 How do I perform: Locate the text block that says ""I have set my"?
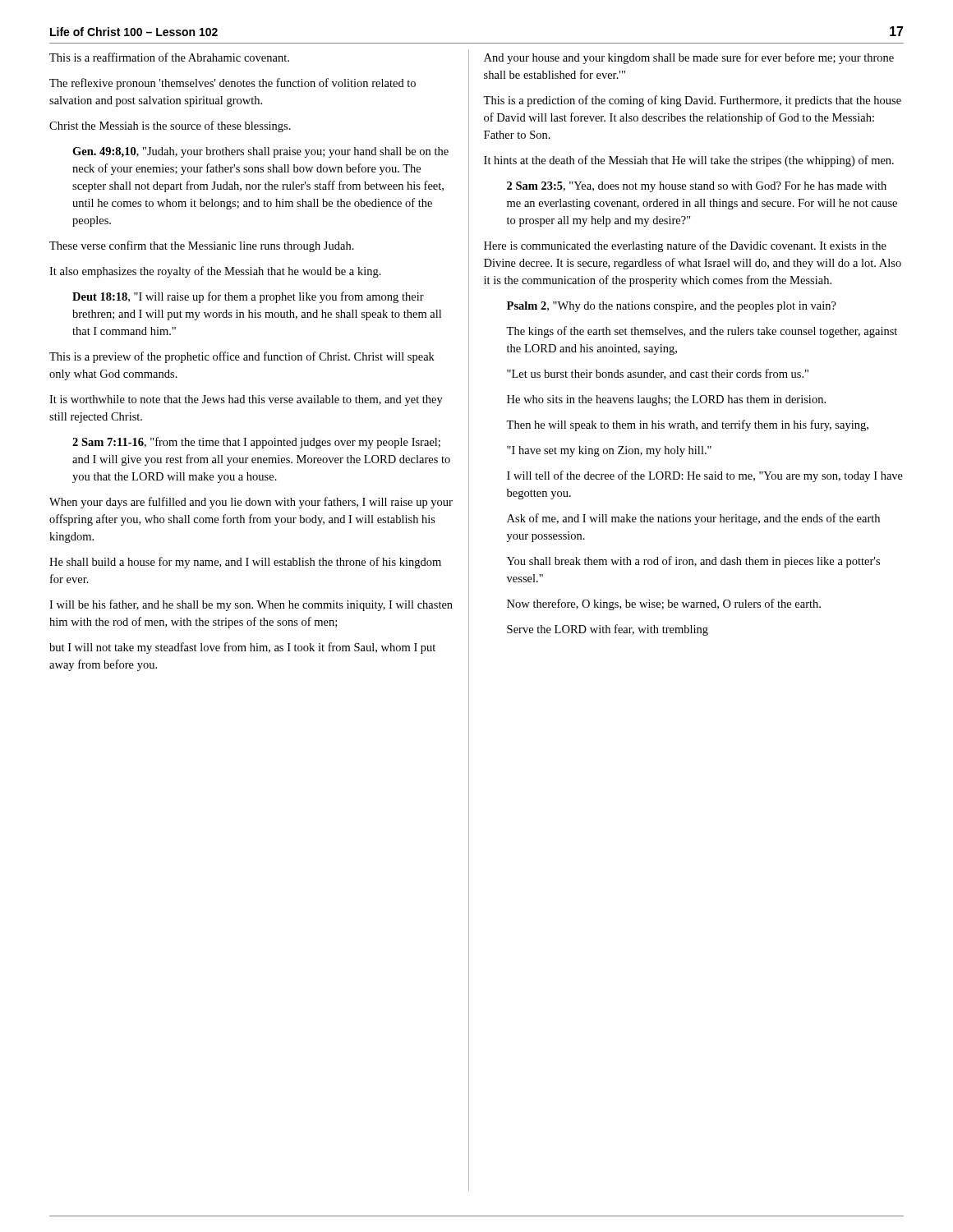(x=609, y=450)
